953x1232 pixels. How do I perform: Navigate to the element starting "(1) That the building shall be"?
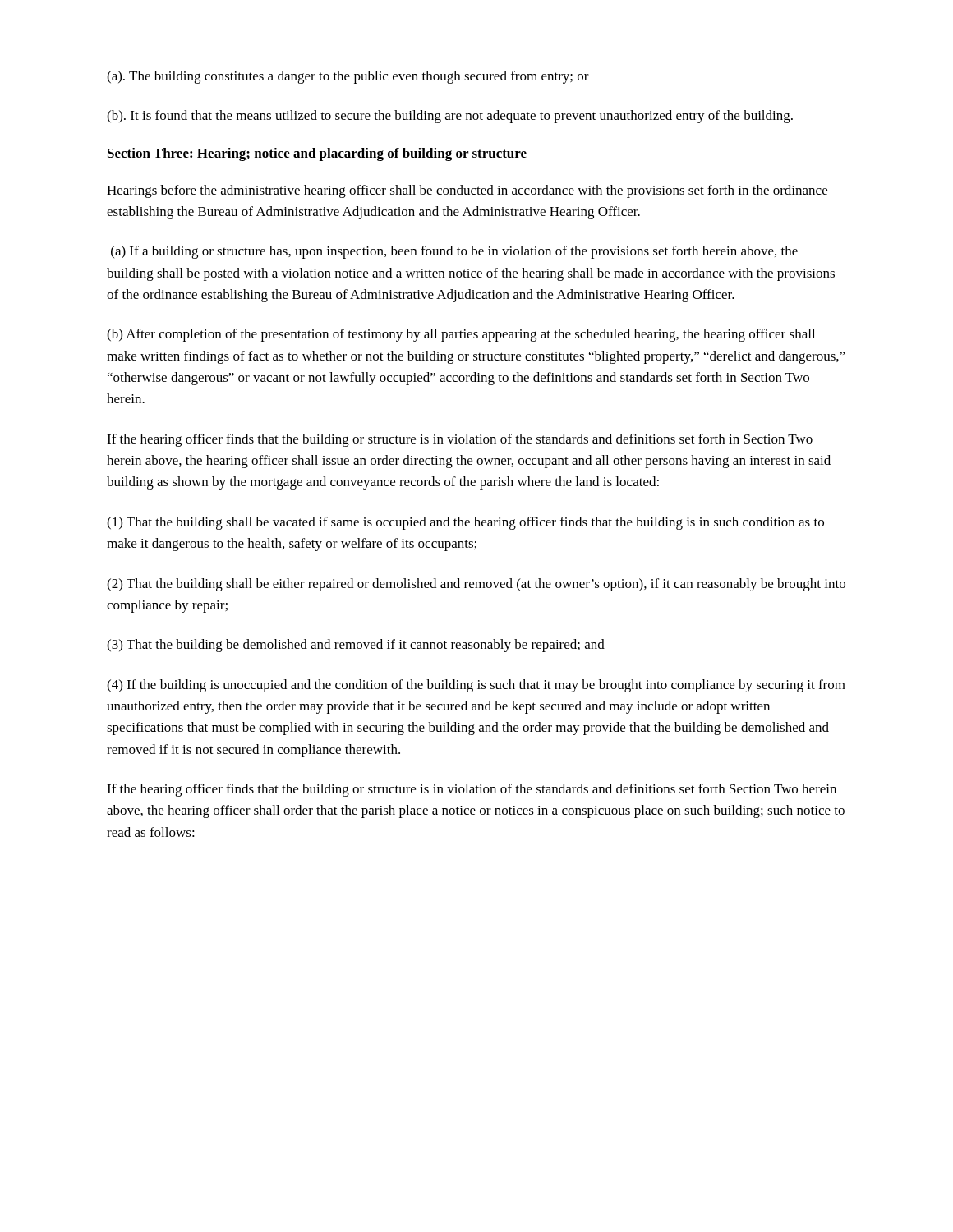point(466,533)
